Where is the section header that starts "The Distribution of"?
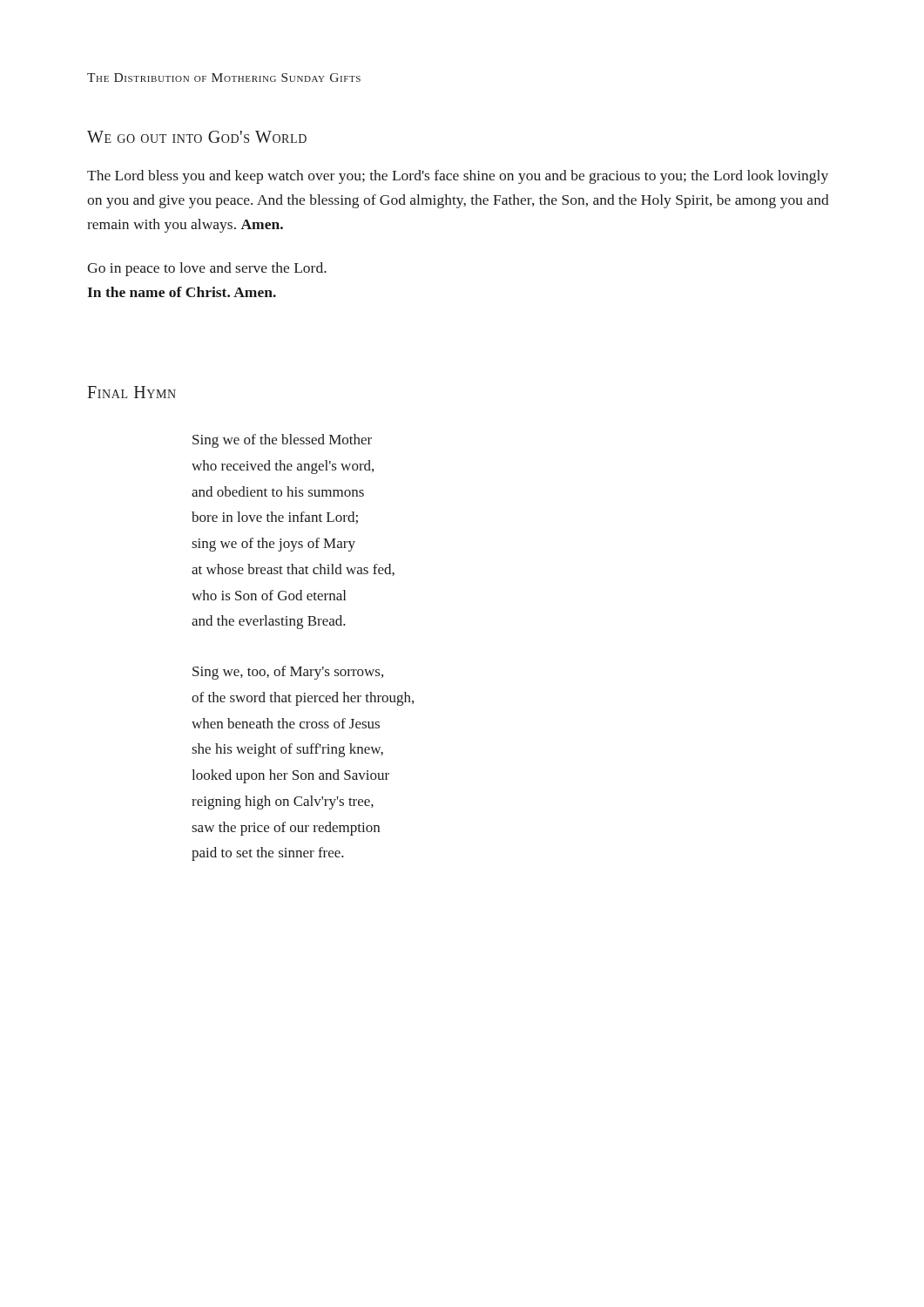The height and width of the screenshot is (1307, 924). [x=224, y=77]
